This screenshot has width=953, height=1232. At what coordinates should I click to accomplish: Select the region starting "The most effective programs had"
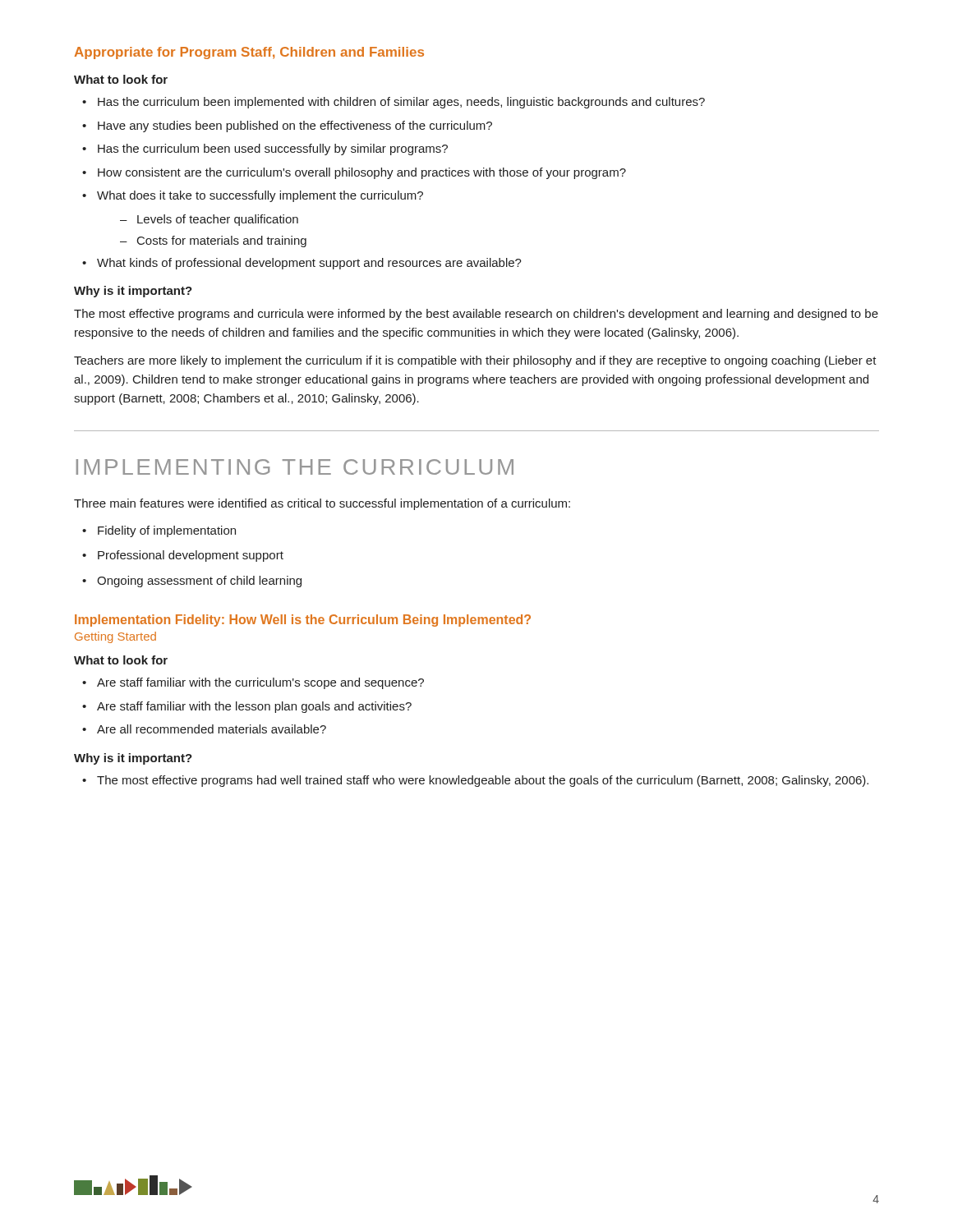click(x=476, y=780)
